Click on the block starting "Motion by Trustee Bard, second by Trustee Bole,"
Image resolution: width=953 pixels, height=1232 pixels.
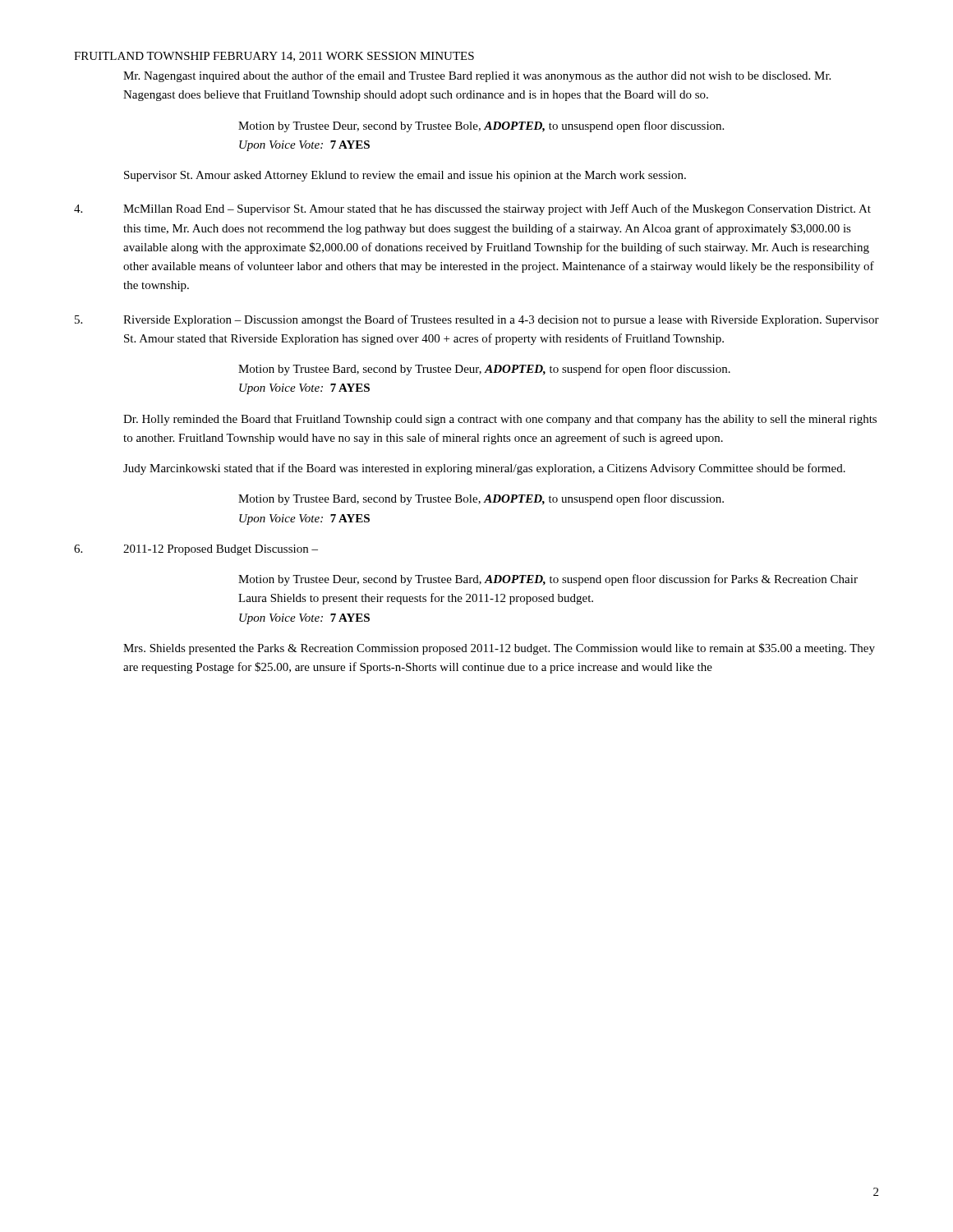[559, 509]
